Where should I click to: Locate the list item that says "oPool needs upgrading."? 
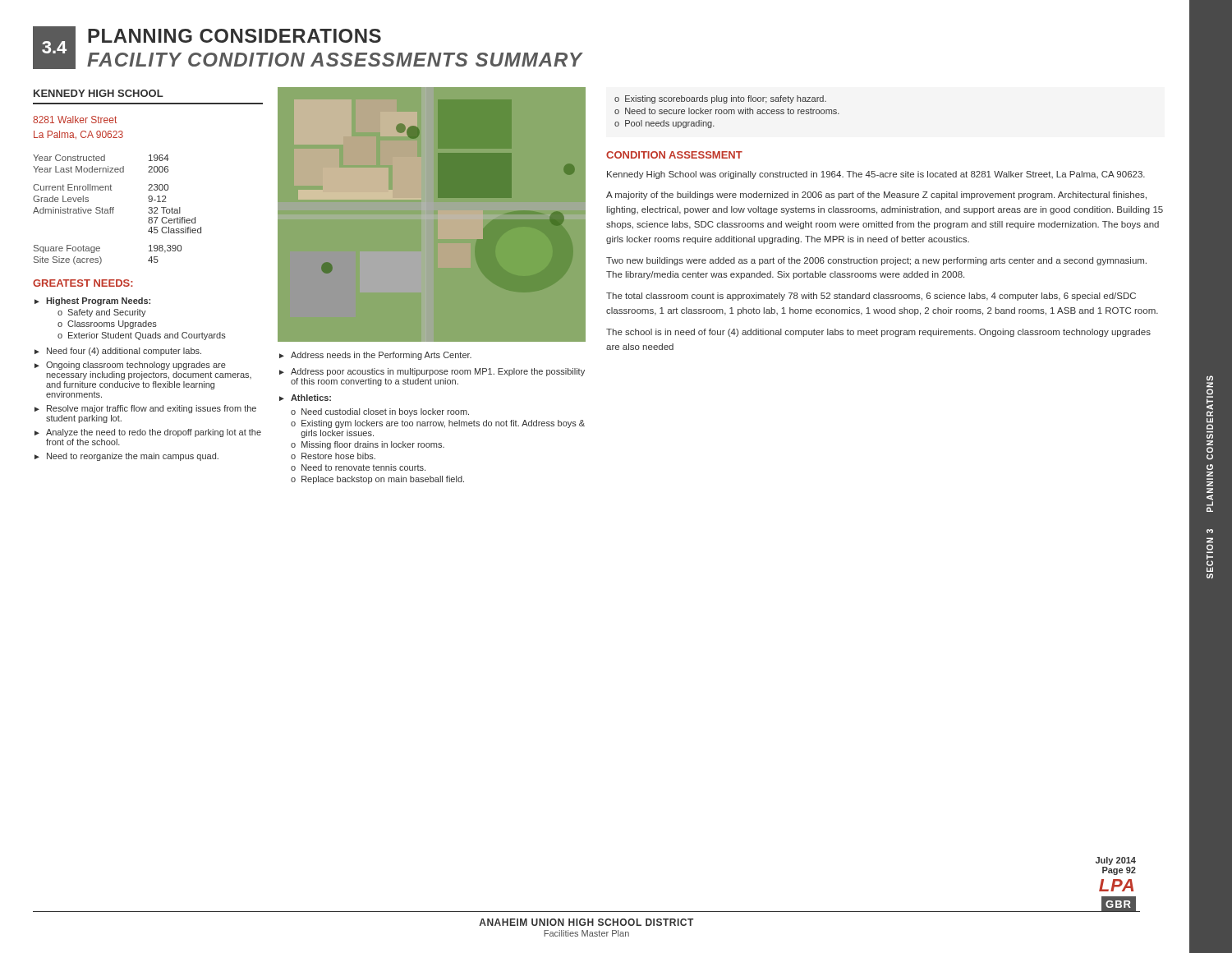point(665,123)
